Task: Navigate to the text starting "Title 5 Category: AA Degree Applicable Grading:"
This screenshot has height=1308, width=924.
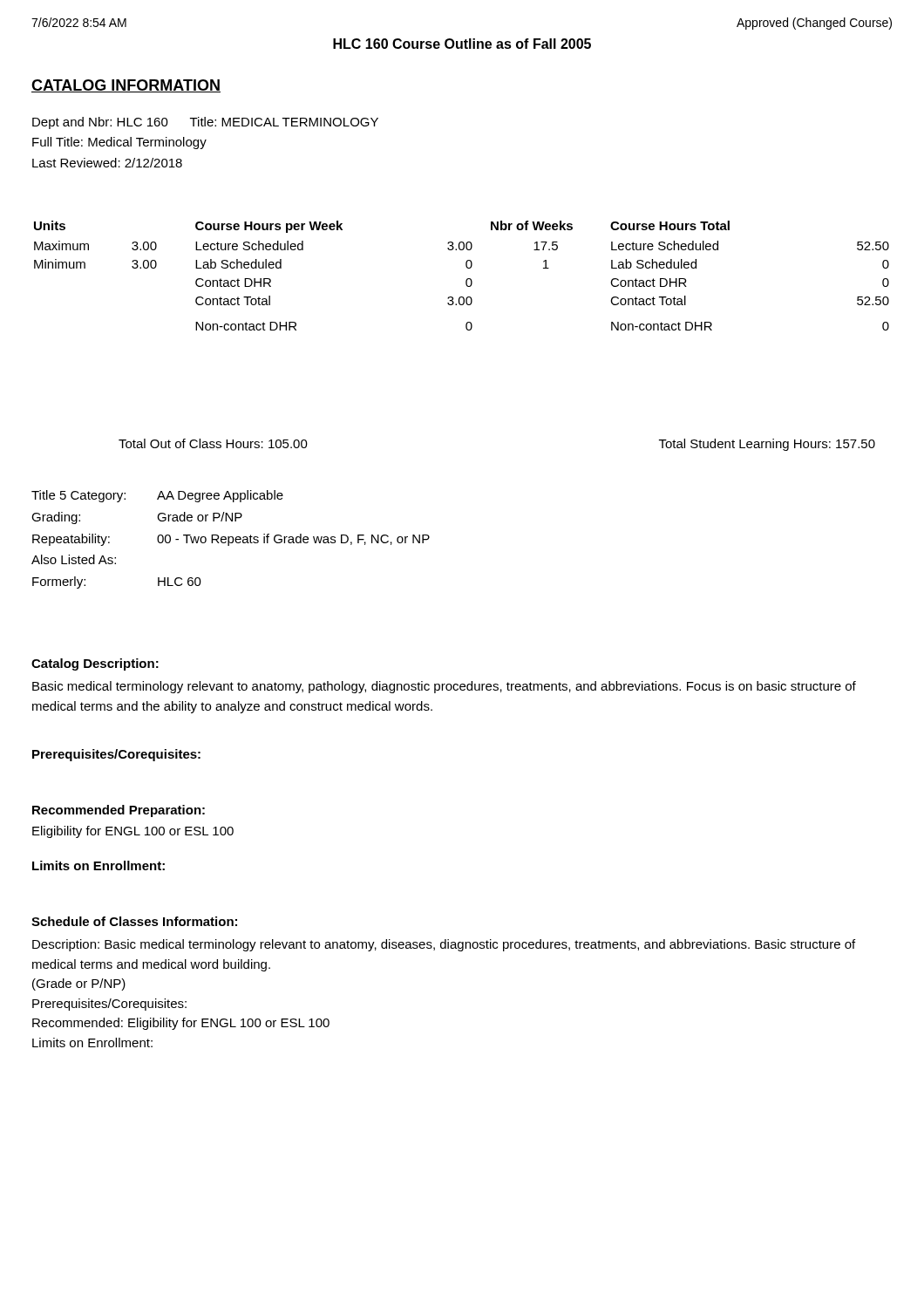Action: click(231, 539)
